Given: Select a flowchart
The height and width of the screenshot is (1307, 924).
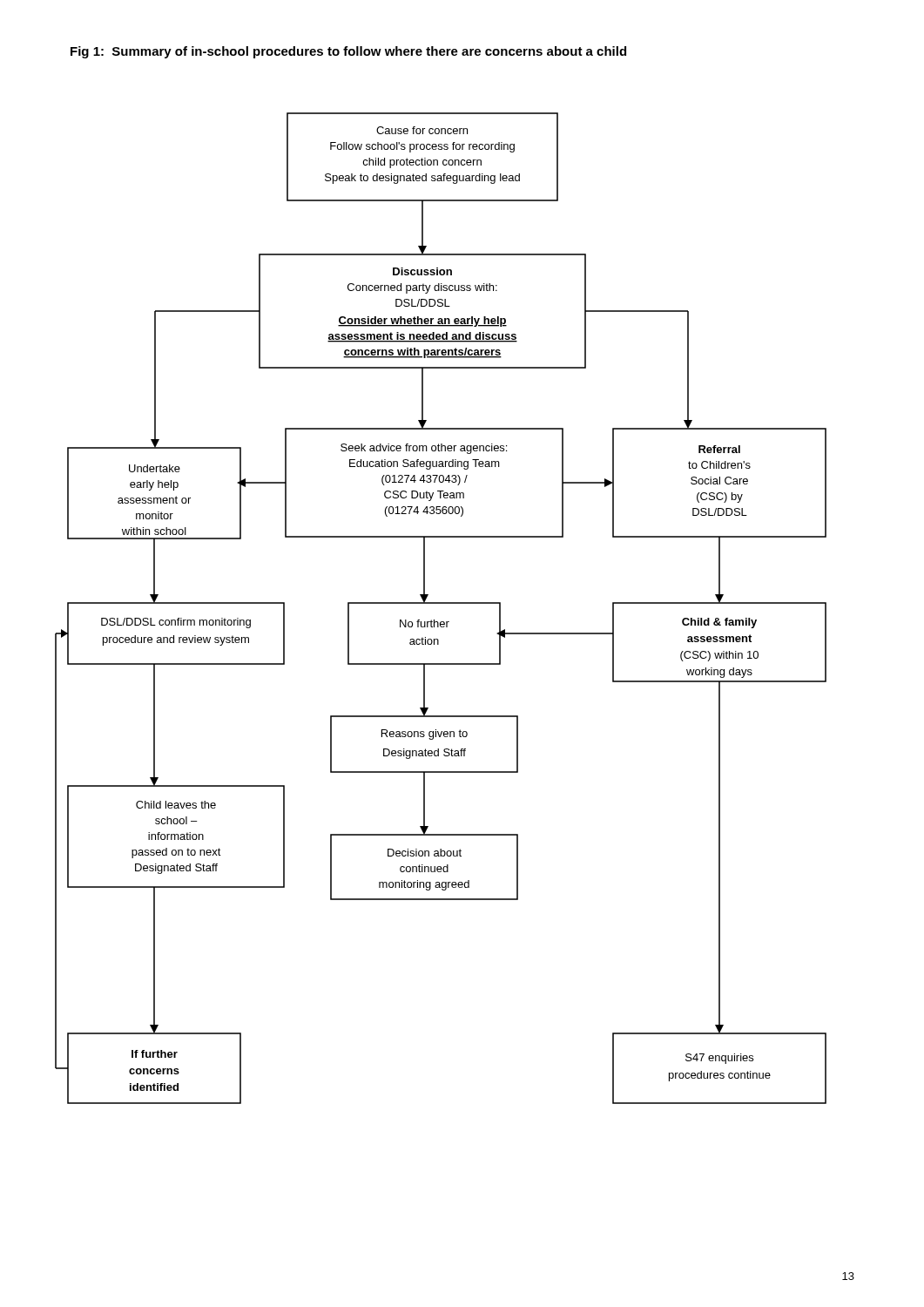Looking at the screenshot, I should tap(462, 667).
